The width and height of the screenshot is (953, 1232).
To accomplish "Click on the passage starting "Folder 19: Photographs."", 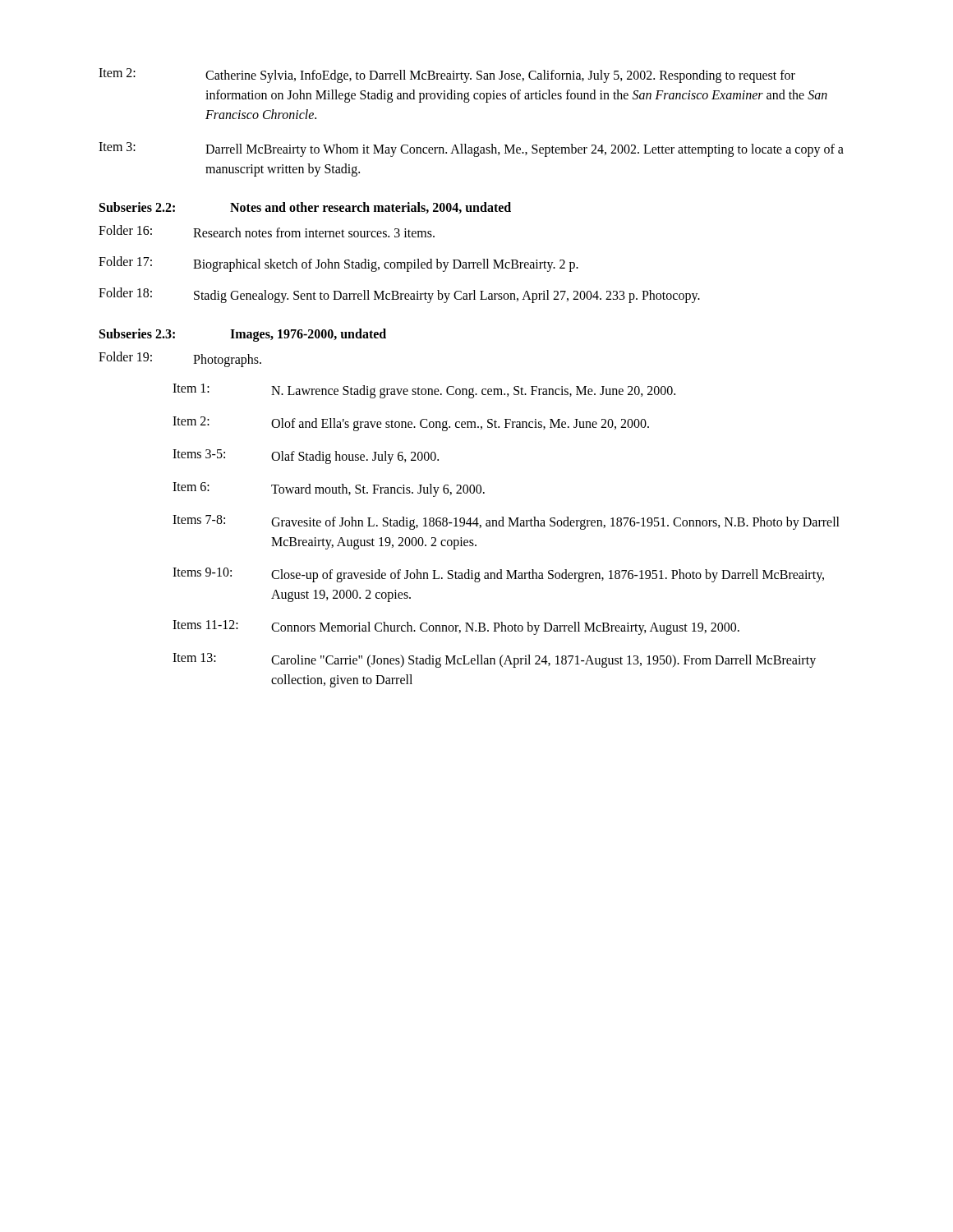I will click(x=124, y=359).
